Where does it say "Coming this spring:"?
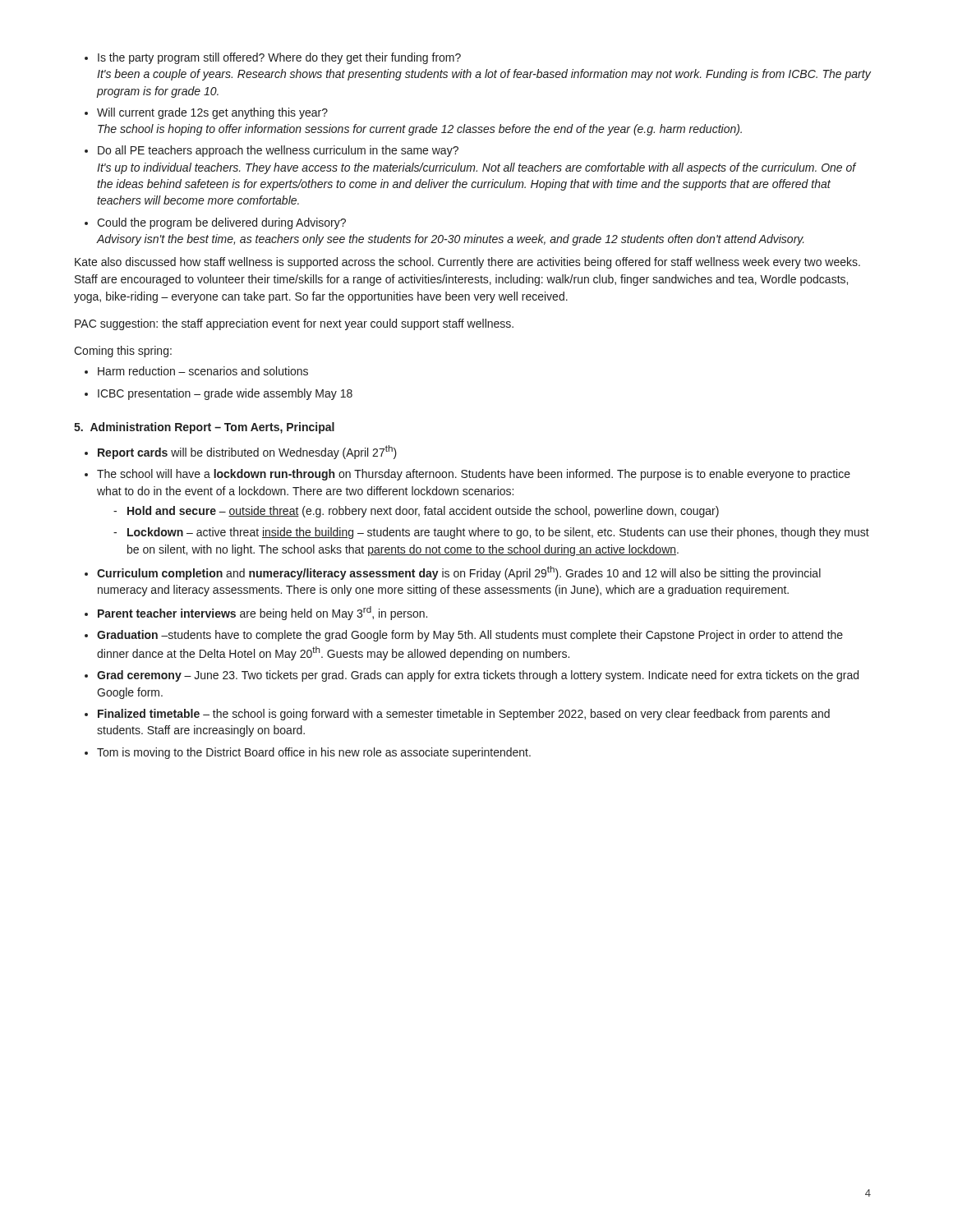 pos(123,351)
